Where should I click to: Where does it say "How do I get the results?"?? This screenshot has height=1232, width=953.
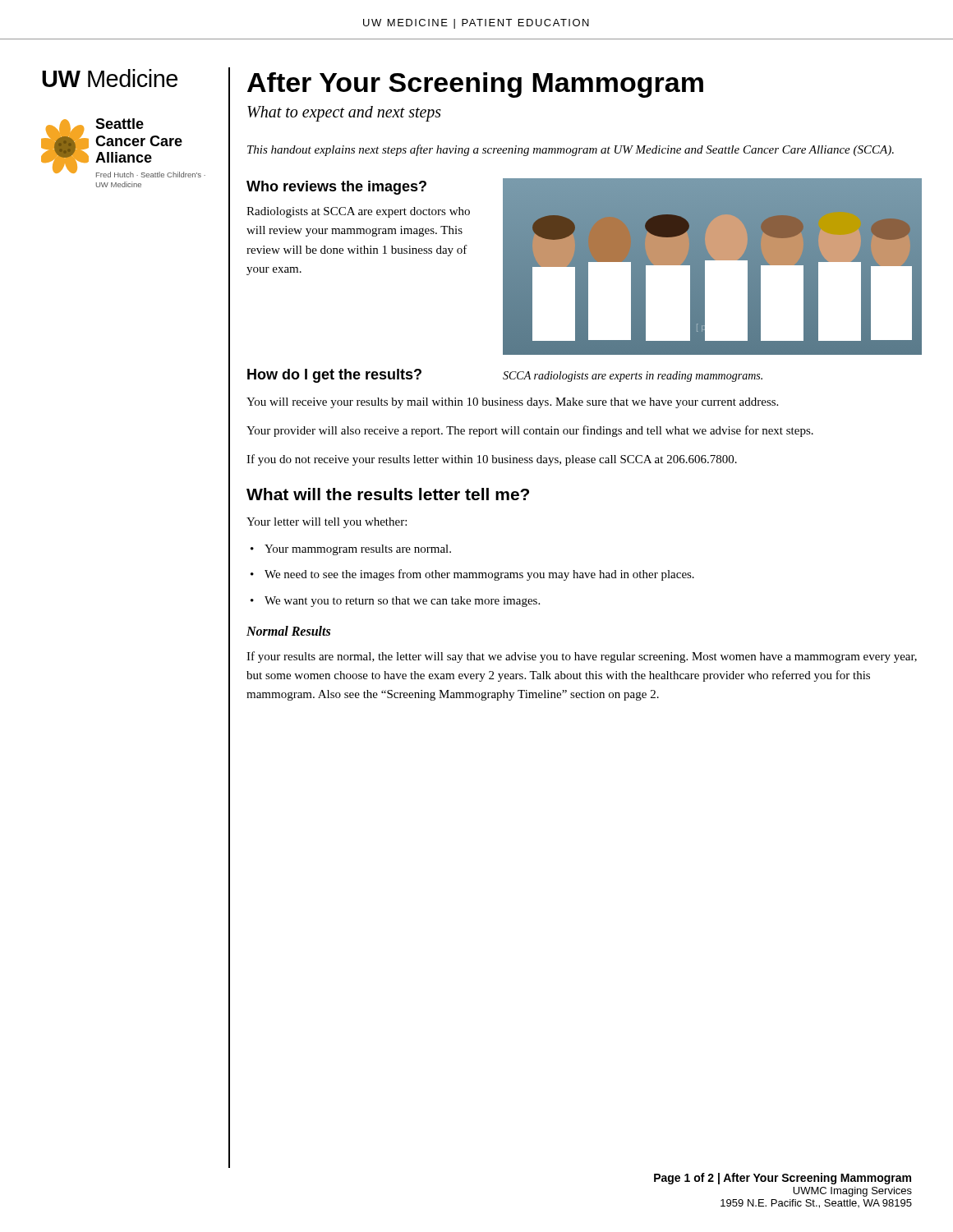pyautogui.click(x=334, y=374)
